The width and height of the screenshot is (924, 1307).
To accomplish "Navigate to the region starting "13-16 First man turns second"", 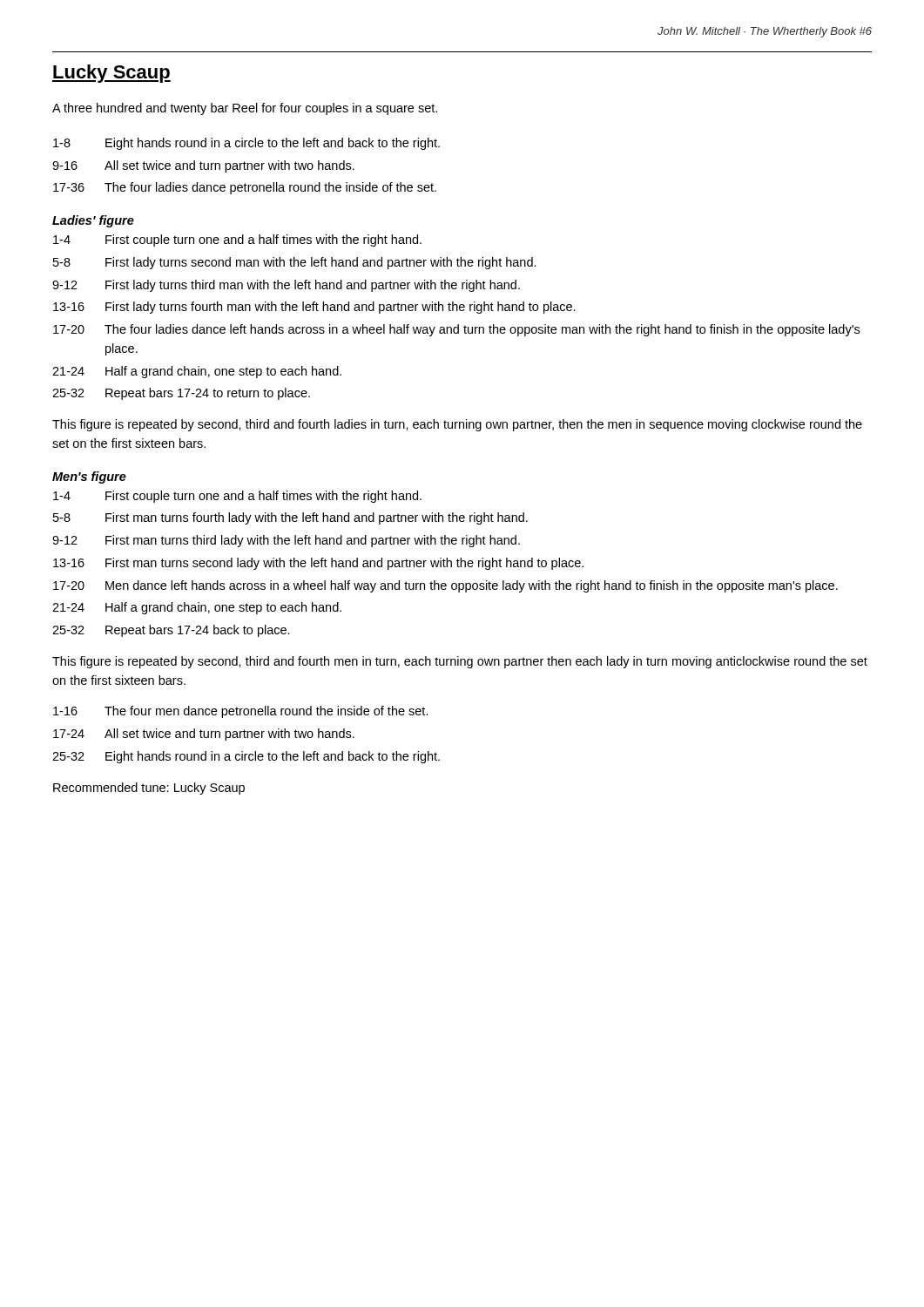I will (x=462, y=563).
